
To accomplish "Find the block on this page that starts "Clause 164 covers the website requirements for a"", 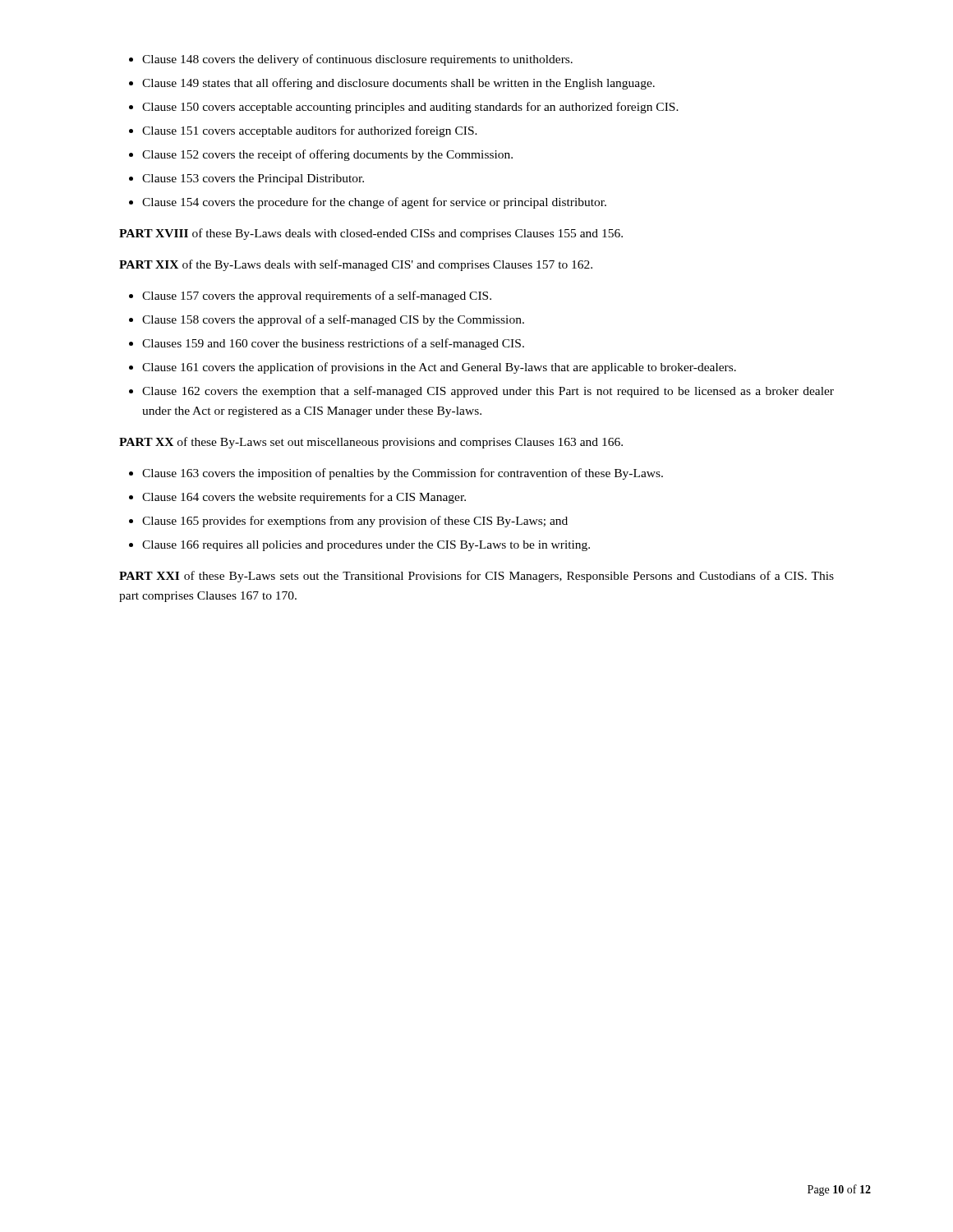I will point(304,498).
